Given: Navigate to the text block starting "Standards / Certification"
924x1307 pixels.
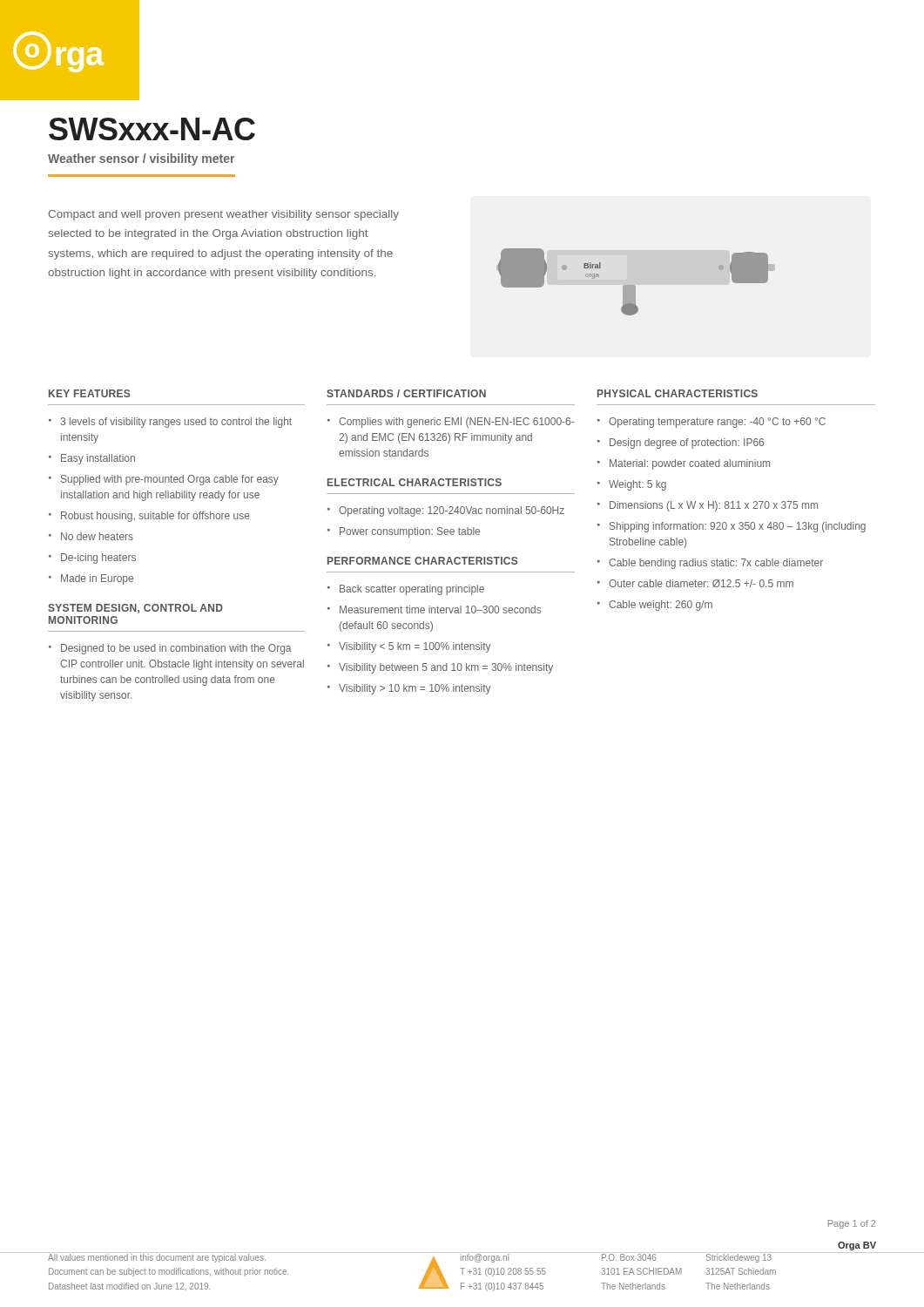Looking at the screenshot, I should pyautogui.click(x=407, y=394).
